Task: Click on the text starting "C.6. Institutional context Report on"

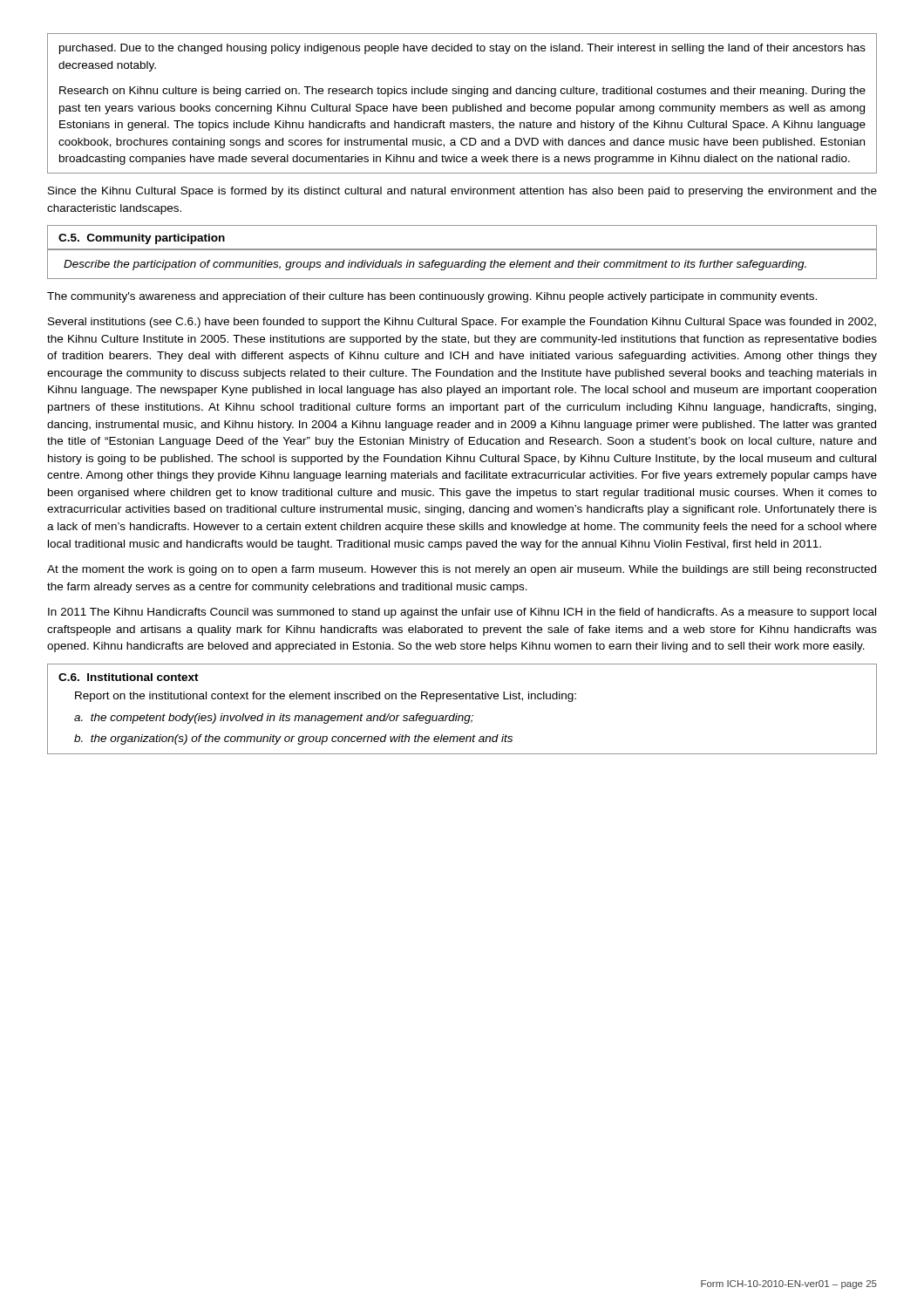Action: (462, 709)
